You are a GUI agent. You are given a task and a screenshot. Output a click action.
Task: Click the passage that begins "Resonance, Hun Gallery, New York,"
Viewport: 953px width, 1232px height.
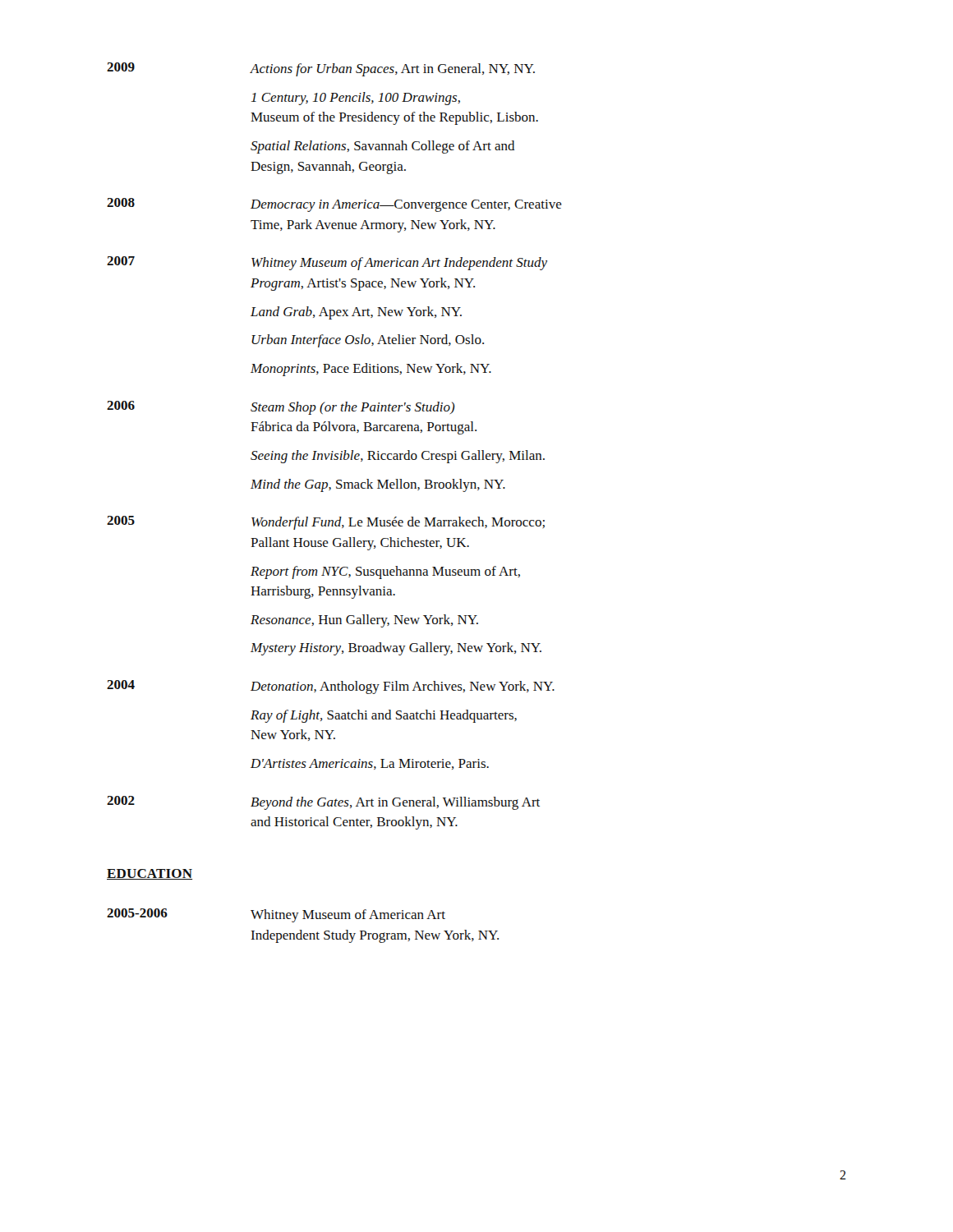365,620
